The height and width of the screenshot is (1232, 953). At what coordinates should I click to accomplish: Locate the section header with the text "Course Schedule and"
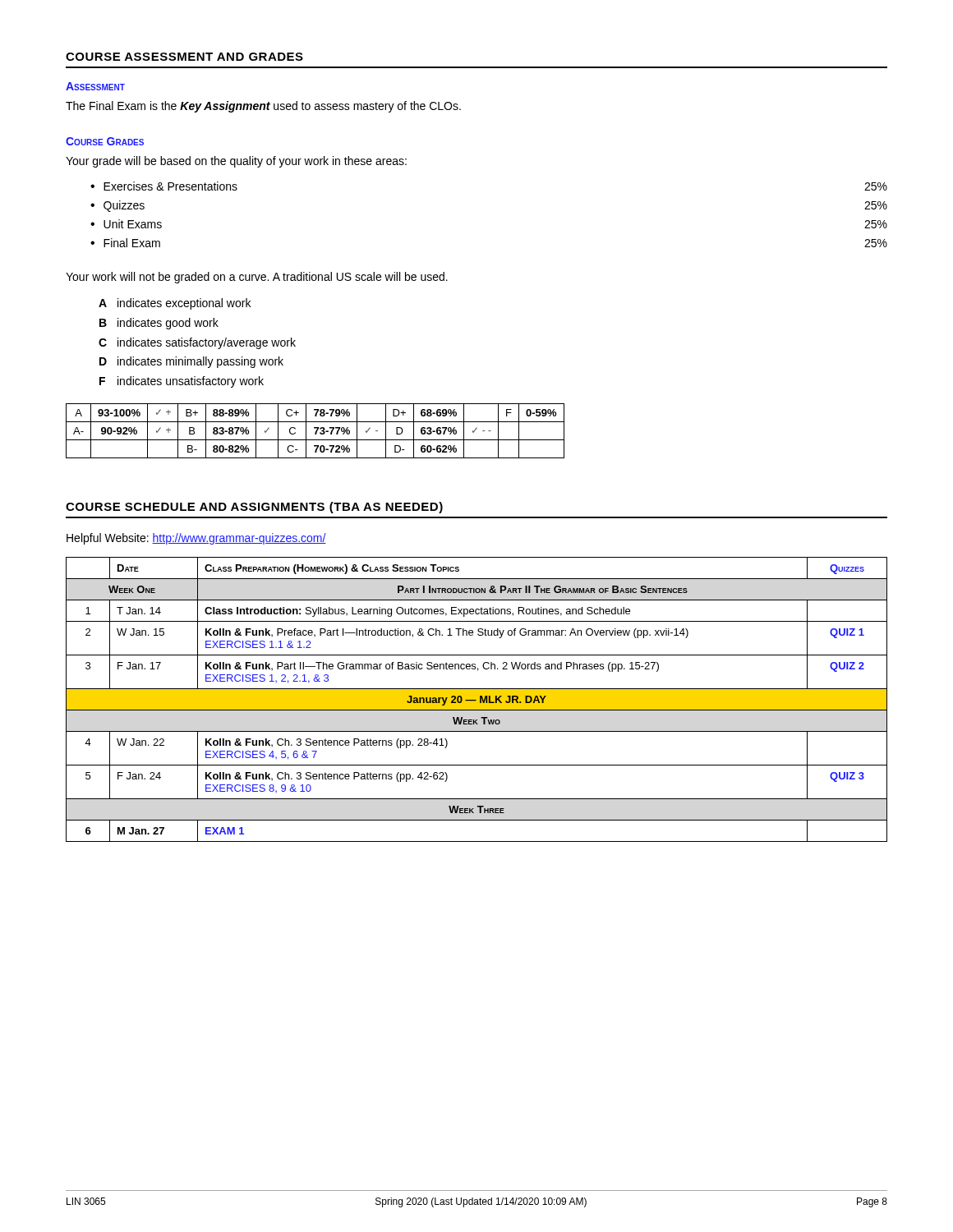coord(476,509)
